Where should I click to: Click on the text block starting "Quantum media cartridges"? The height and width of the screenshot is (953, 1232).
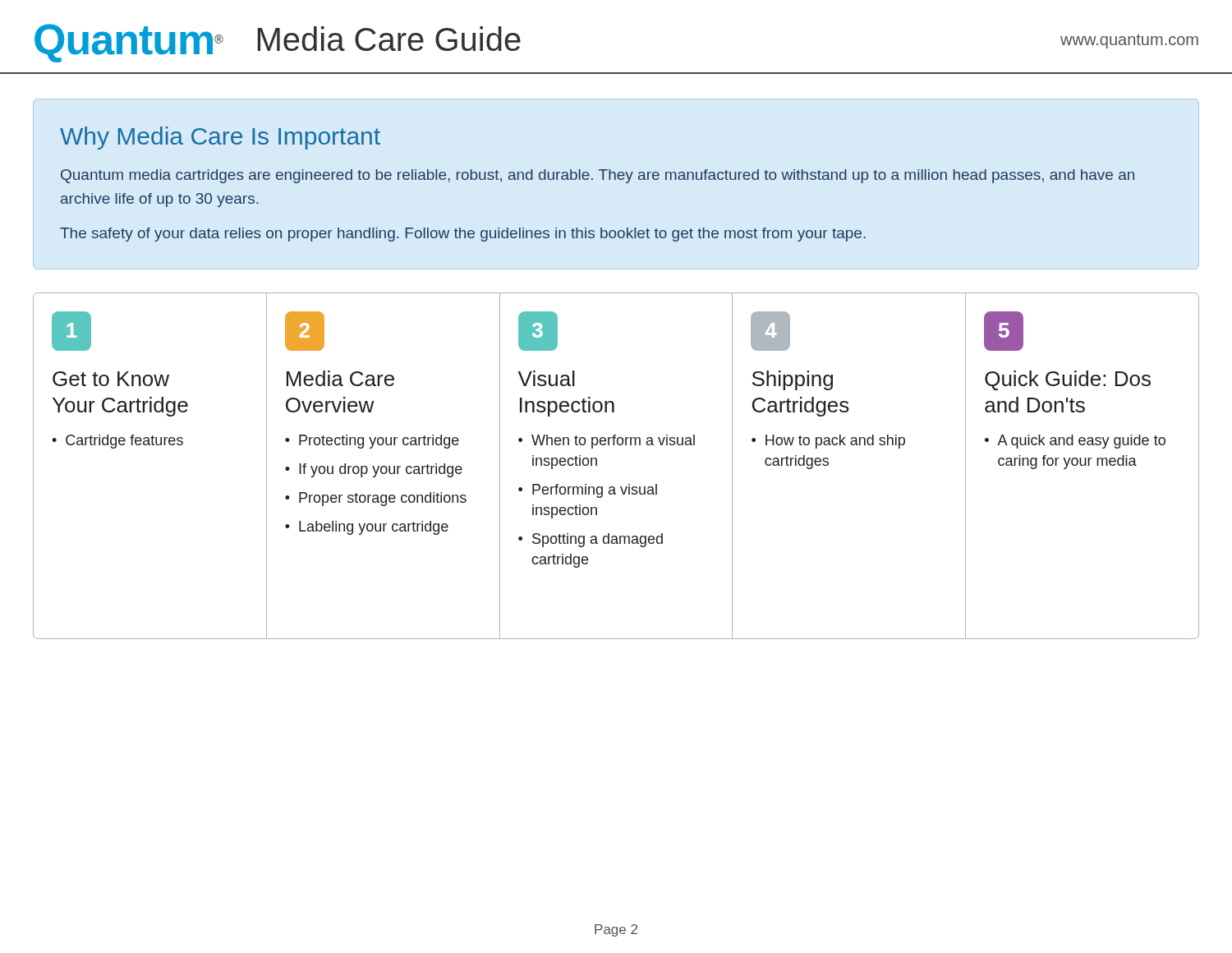point(598,186)
